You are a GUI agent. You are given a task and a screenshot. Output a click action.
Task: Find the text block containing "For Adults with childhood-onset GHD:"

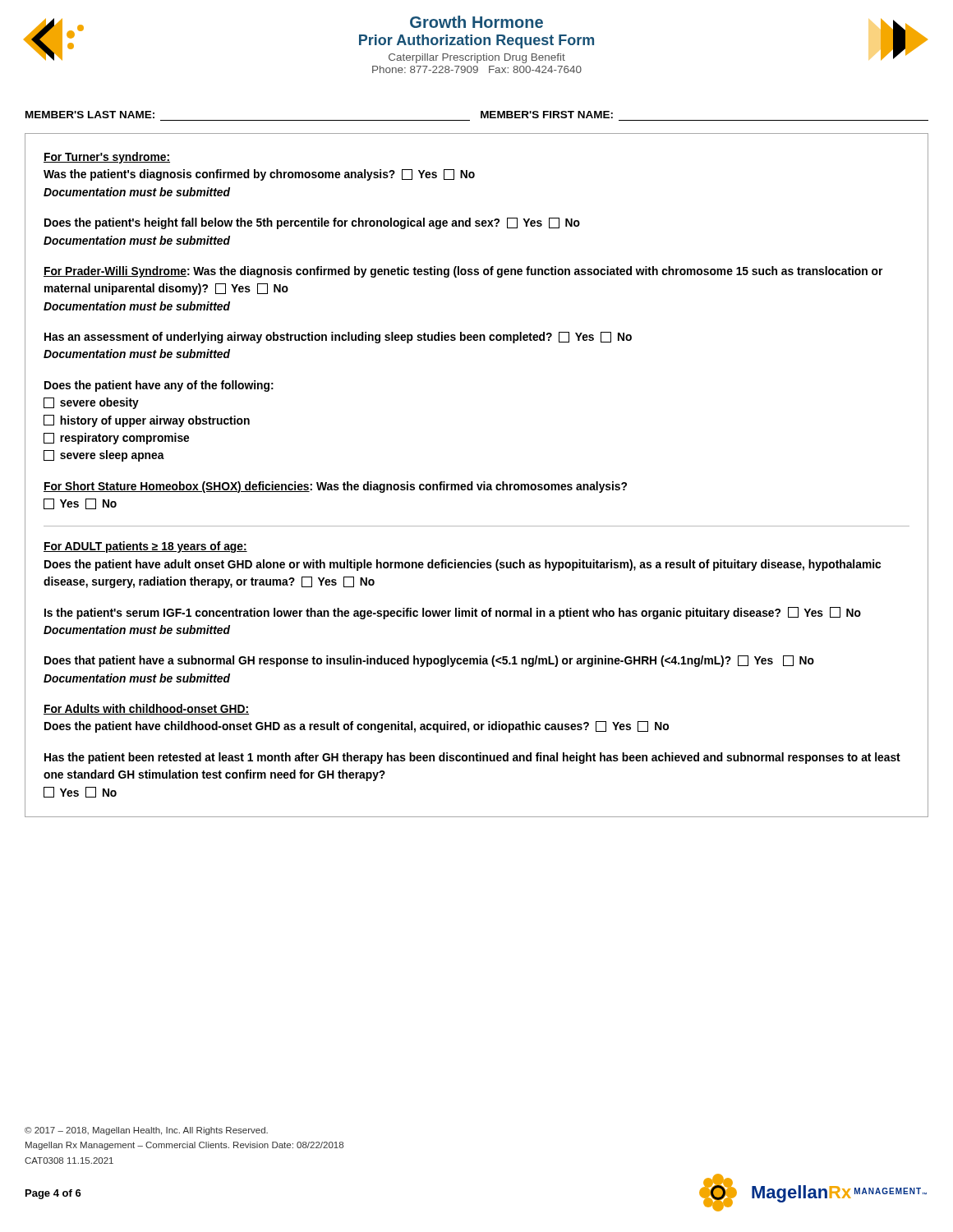(x=356, y=718)
